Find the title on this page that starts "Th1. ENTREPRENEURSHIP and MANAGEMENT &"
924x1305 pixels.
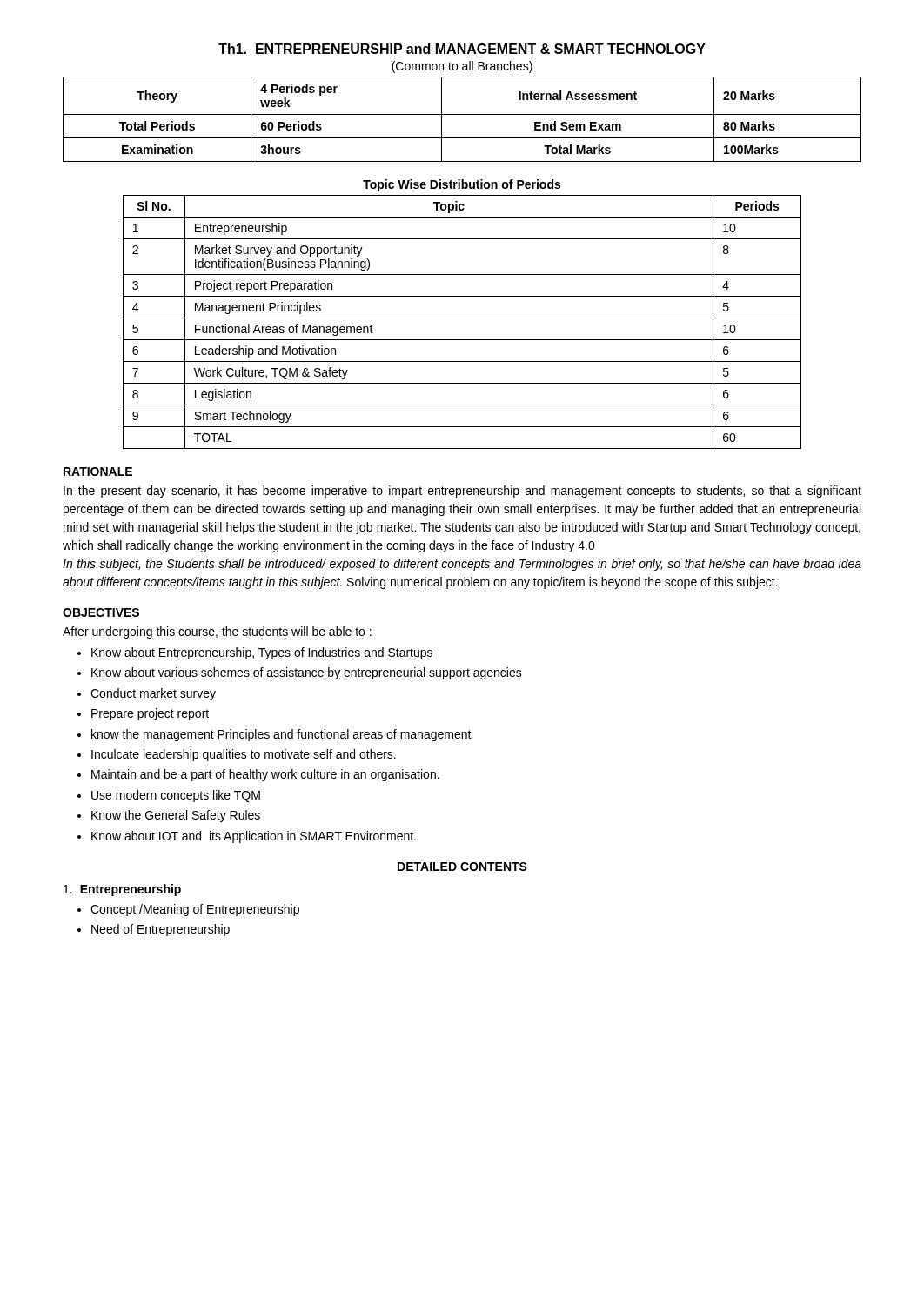462,49
